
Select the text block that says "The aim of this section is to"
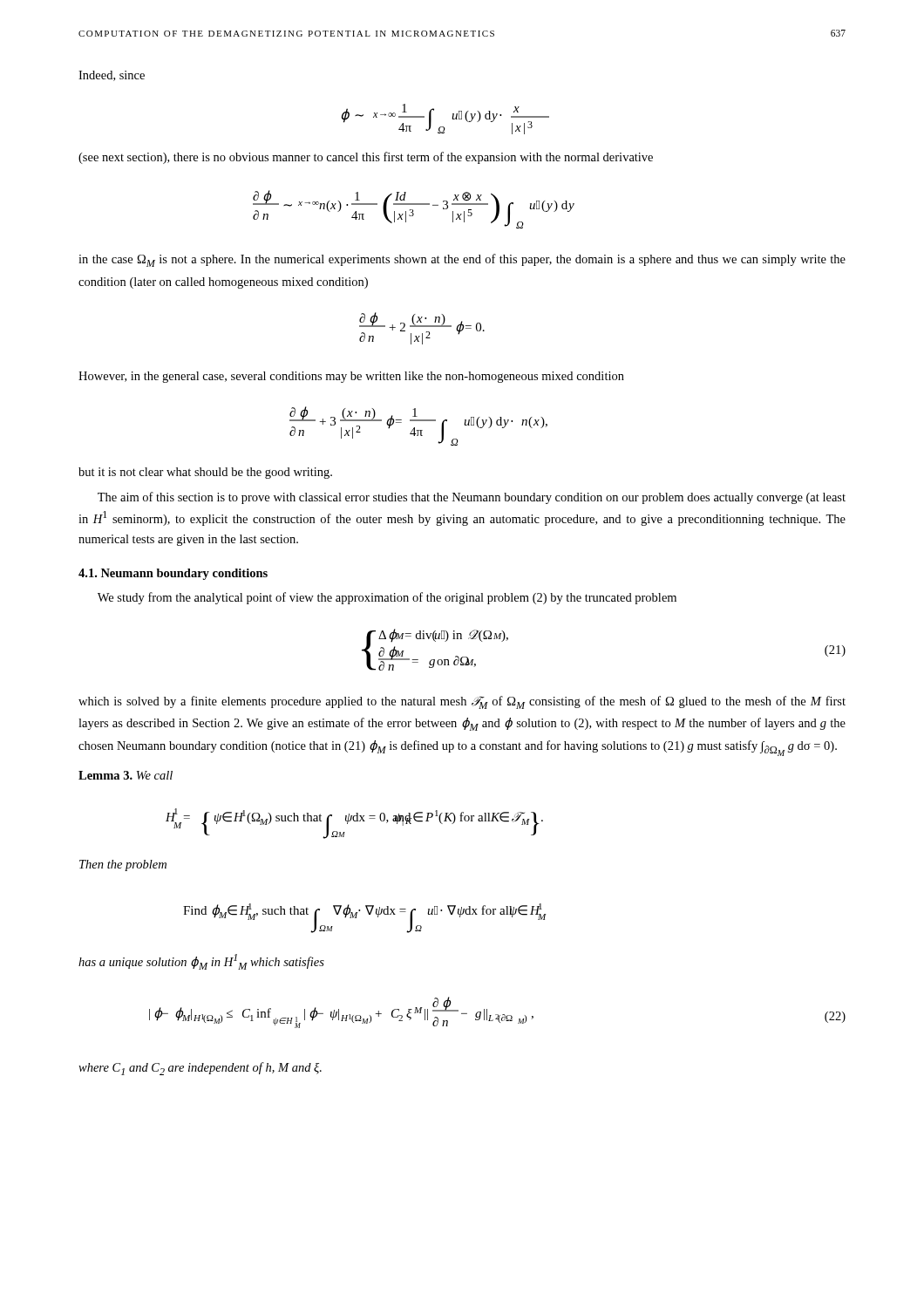(x=462, y=518)
